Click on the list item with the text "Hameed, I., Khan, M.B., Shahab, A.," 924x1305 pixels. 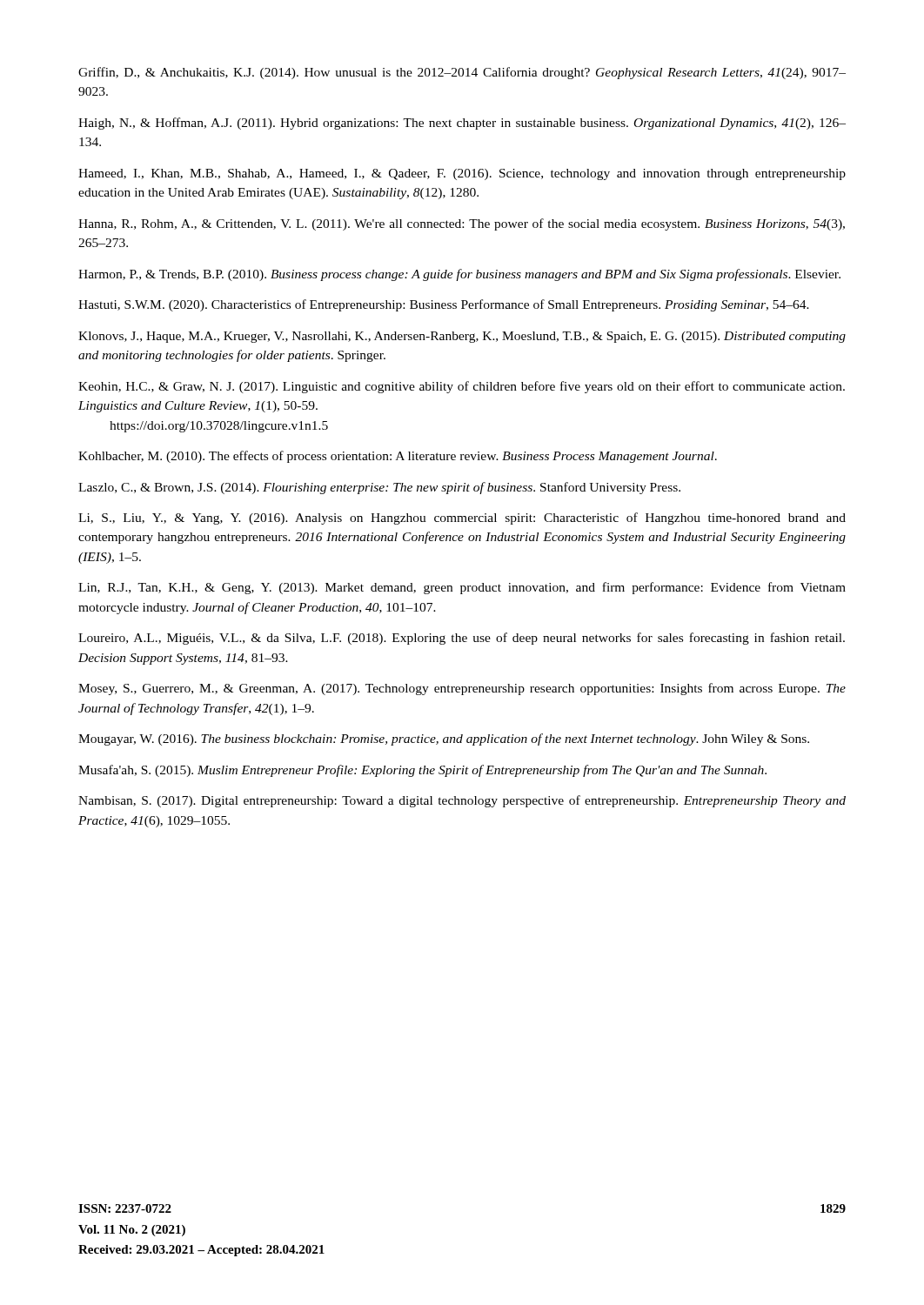pyautogui.click(x=462, y=182)
